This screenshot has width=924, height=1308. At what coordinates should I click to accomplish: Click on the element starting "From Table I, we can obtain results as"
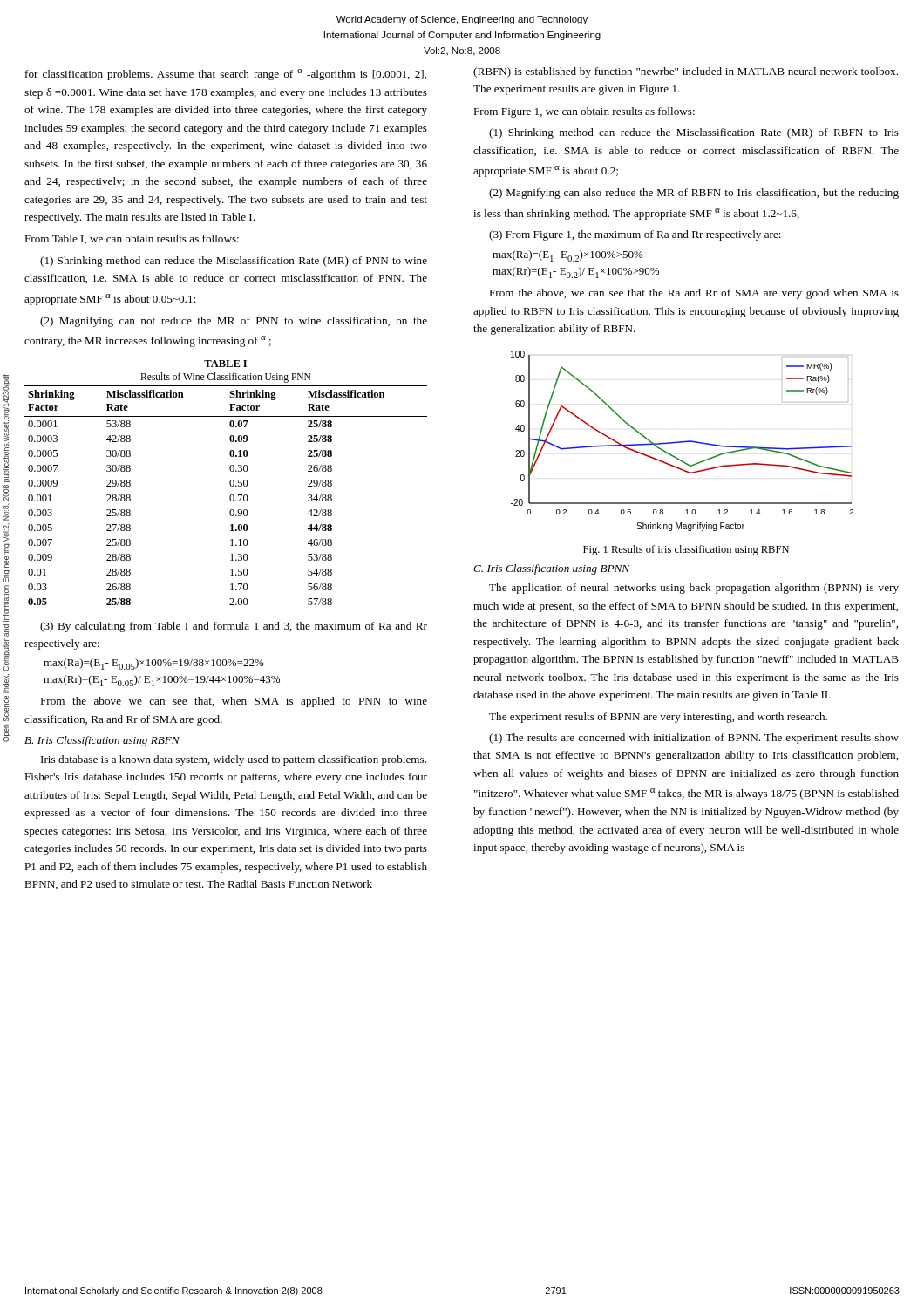tap(132, 239)
